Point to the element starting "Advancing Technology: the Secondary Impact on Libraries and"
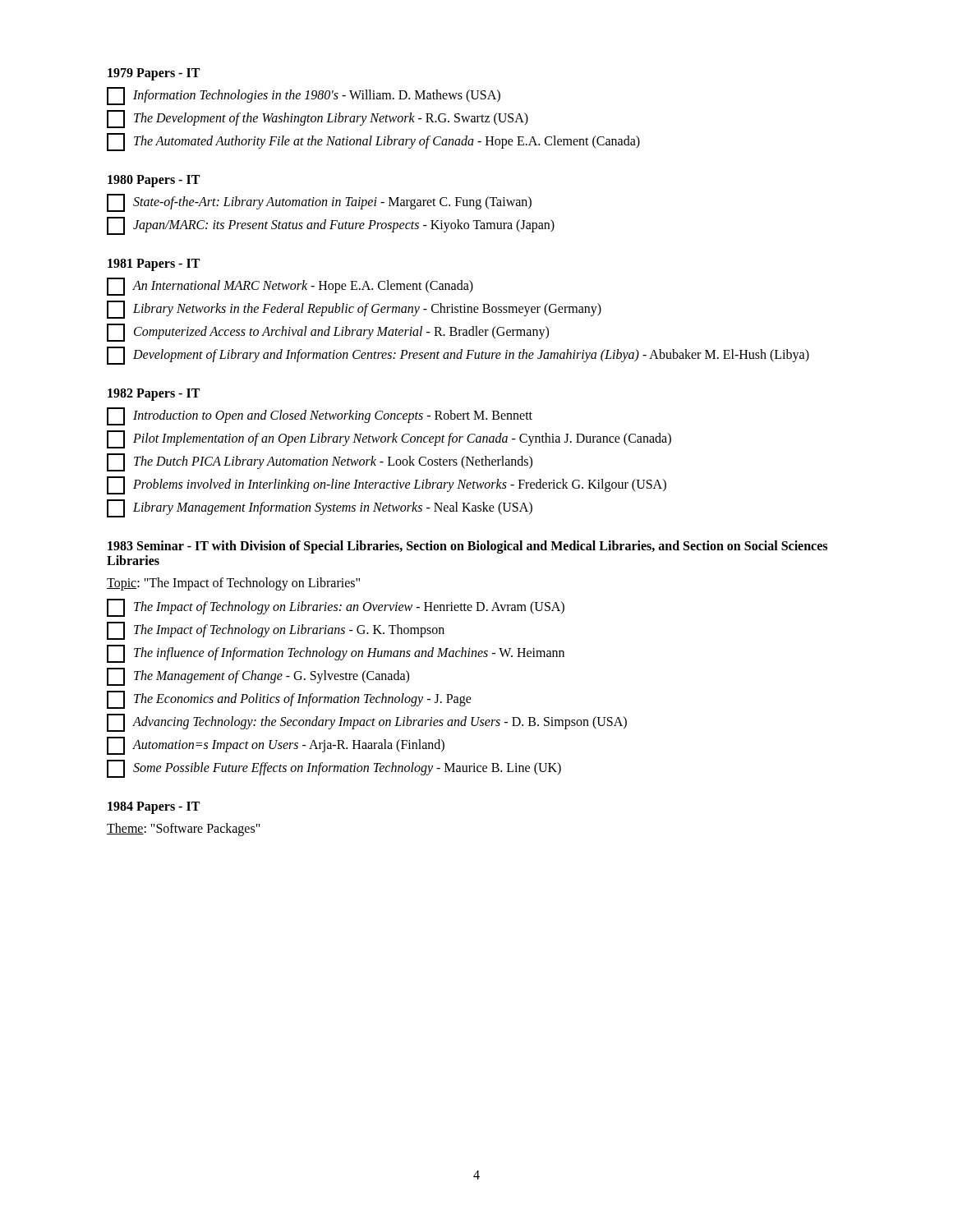 tap(476, 722)
